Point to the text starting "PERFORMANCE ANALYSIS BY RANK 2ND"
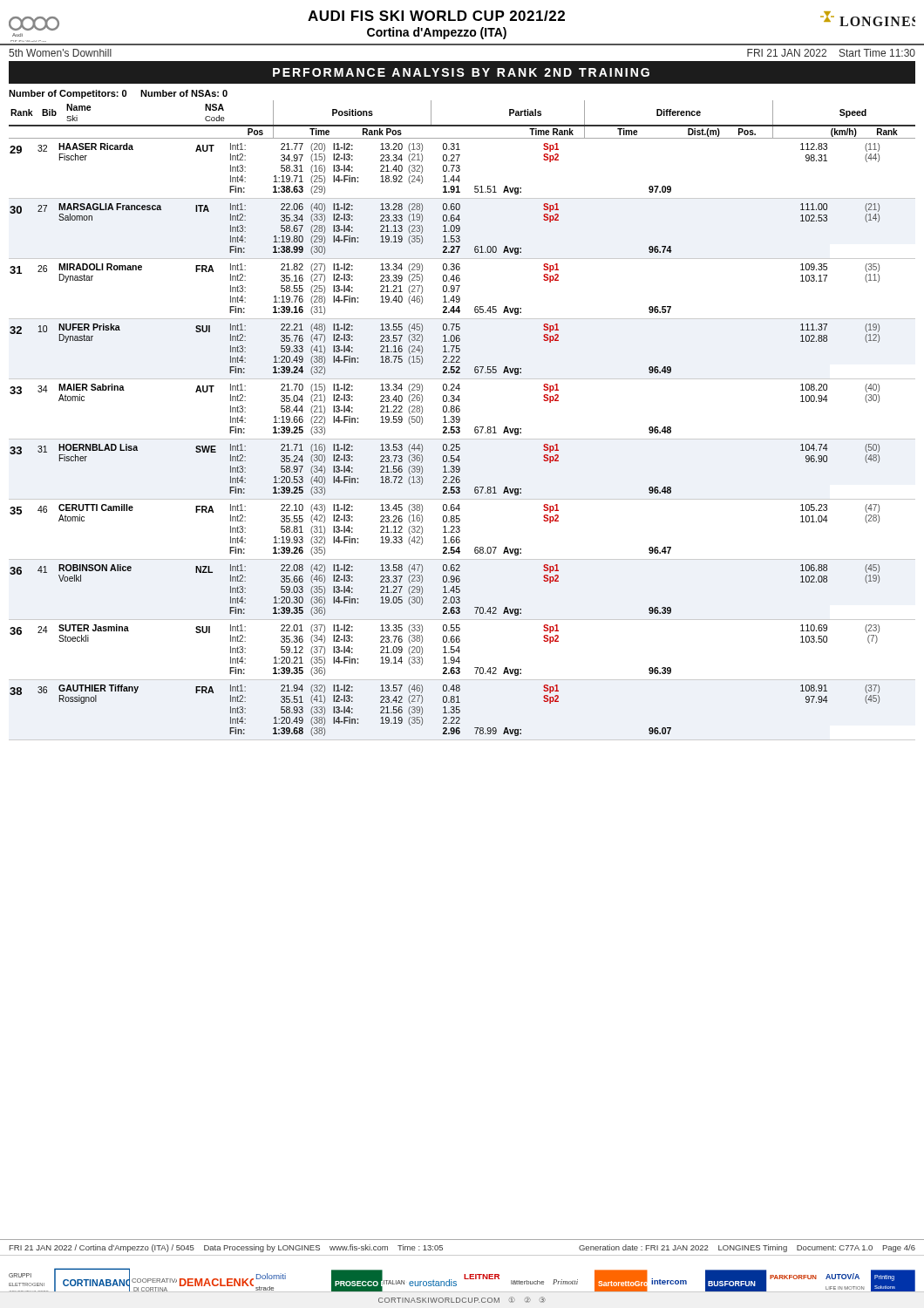The image size is (924, 1308). point(462,72)
